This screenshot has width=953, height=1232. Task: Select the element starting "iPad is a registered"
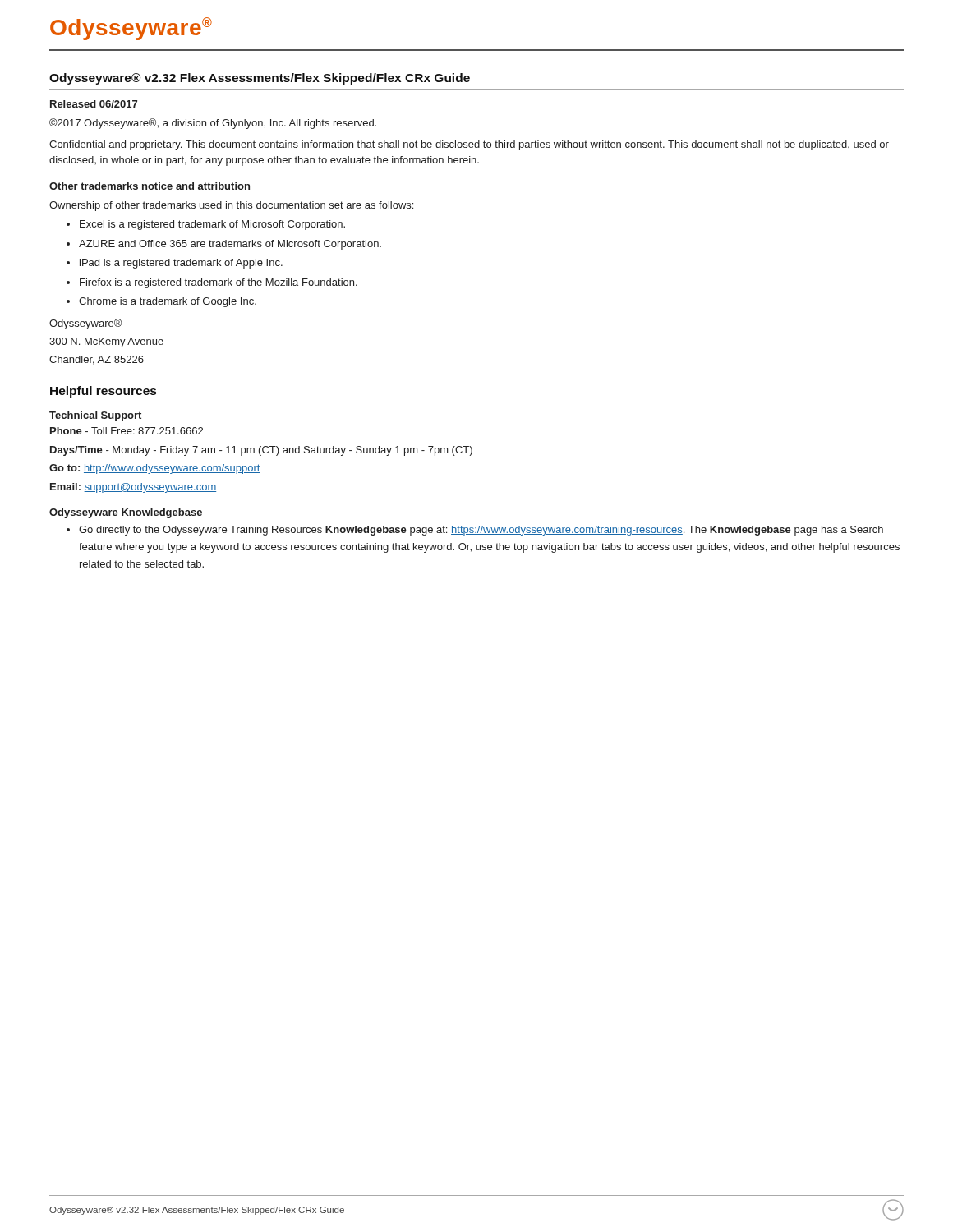point(181,262)
